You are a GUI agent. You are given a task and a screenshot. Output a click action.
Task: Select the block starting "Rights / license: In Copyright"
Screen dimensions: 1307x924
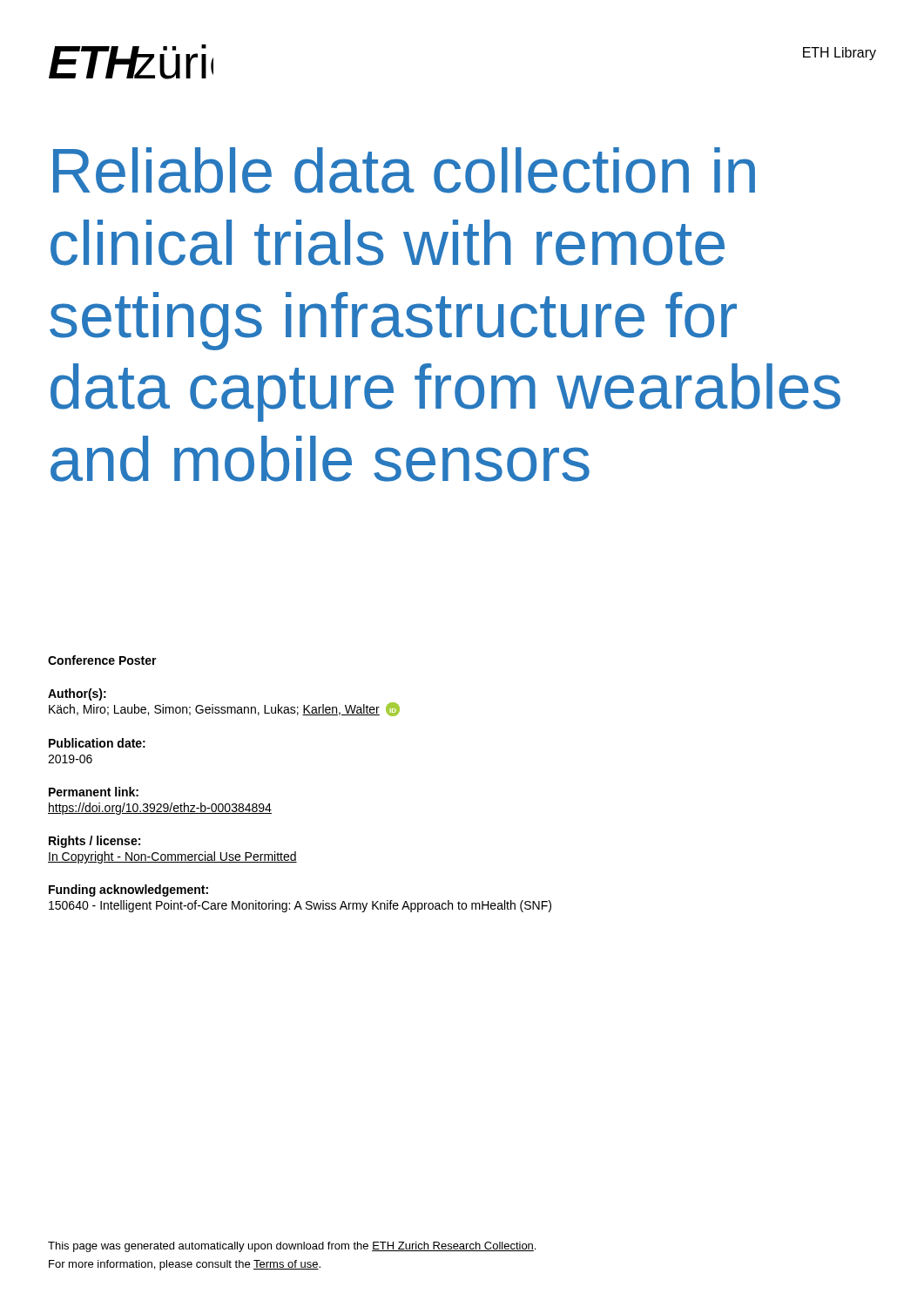94,842
